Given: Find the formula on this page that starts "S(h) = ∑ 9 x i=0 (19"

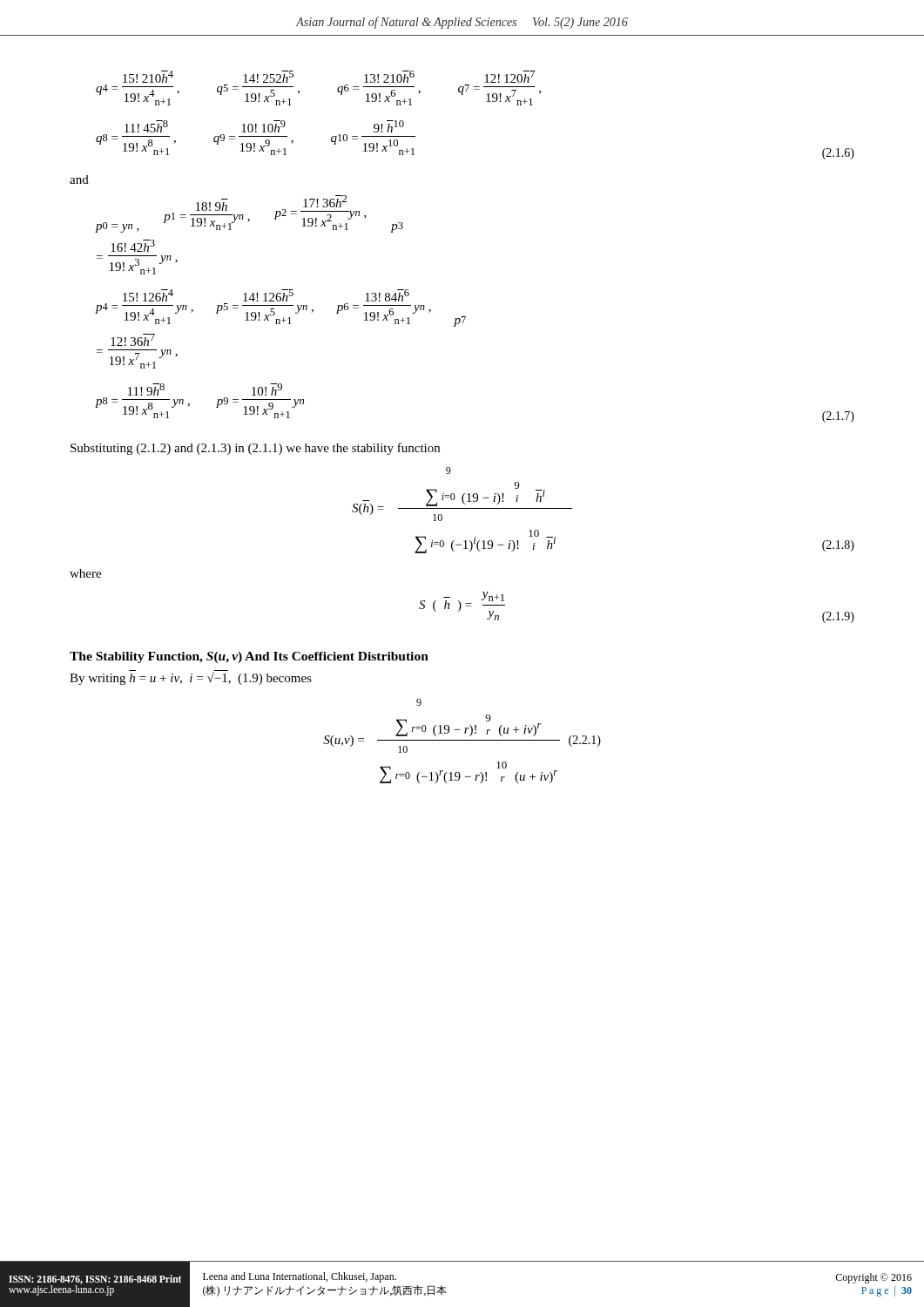Looking at the screenshot, I should click(x=449, y=471).
